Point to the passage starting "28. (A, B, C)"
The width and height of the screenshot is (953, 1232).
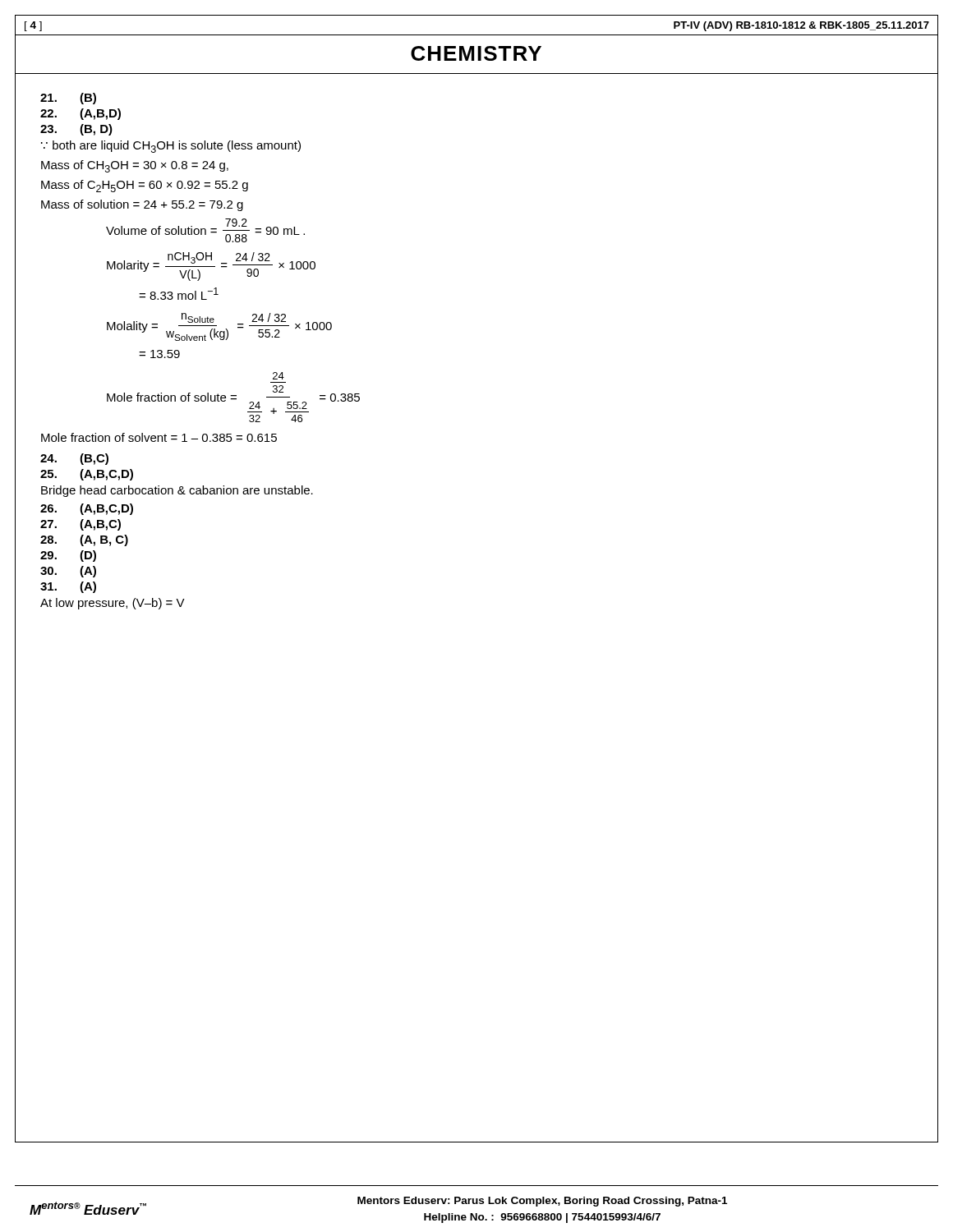84,540
